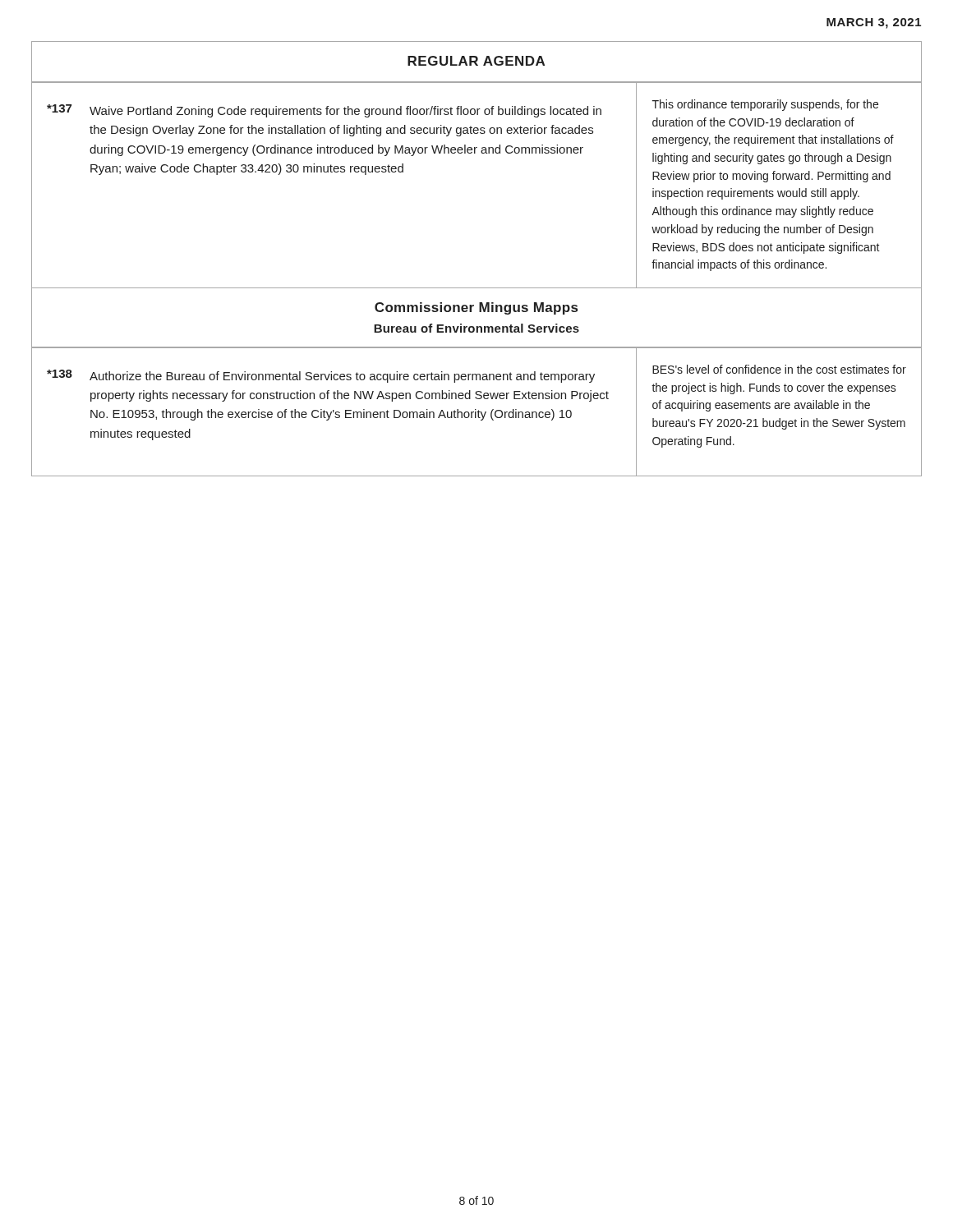Locate the text block that says "BES's level of confidence in"
The image size is (953, 1232).
pos(779,405)
